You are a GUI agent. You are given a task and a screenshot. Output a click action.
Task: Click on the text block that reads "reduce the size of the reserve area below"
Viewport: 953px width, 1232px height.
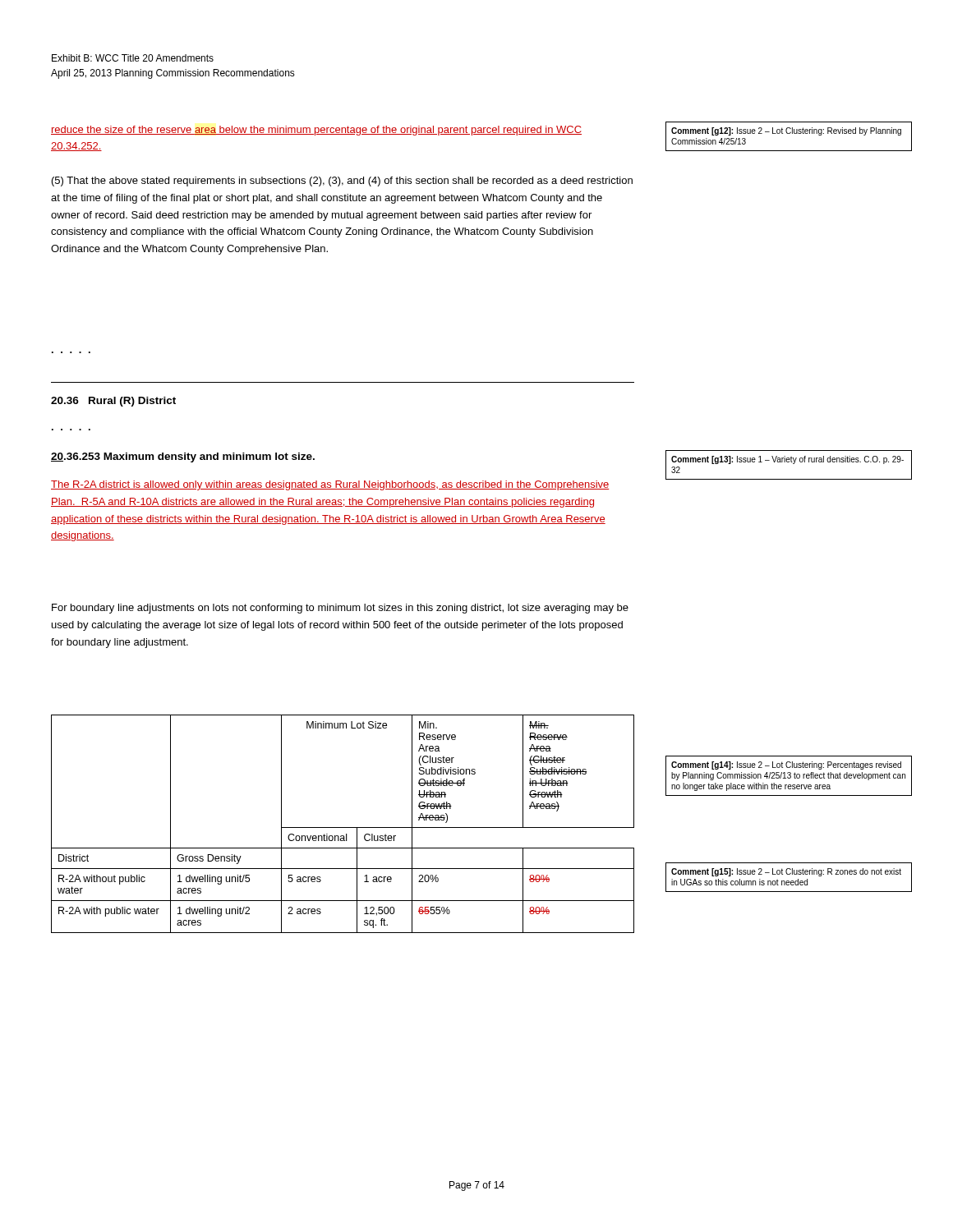[316, 137]
